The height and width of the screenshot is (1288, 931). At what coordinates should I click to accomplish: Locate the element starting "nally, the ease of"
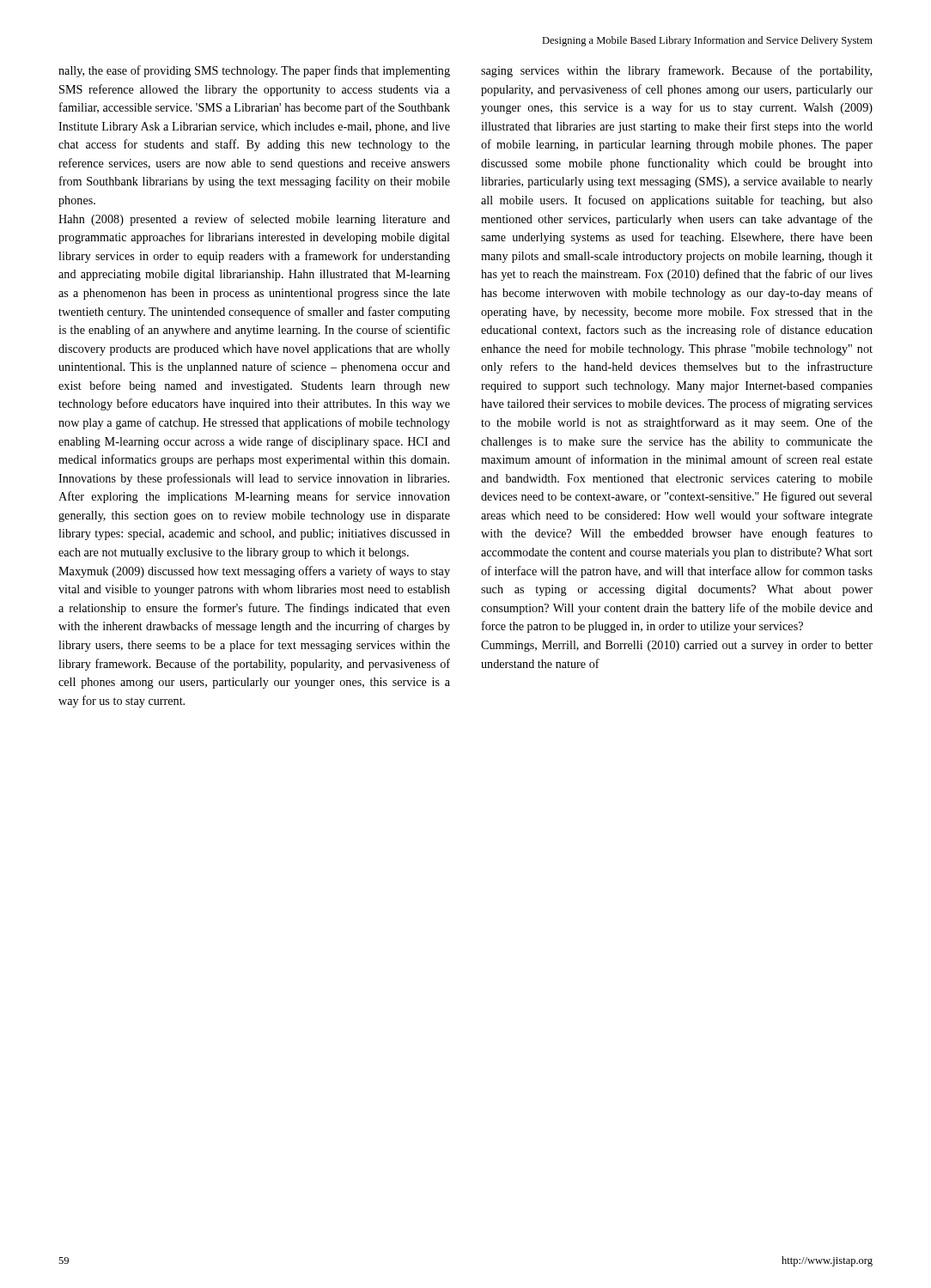point(254,136)
